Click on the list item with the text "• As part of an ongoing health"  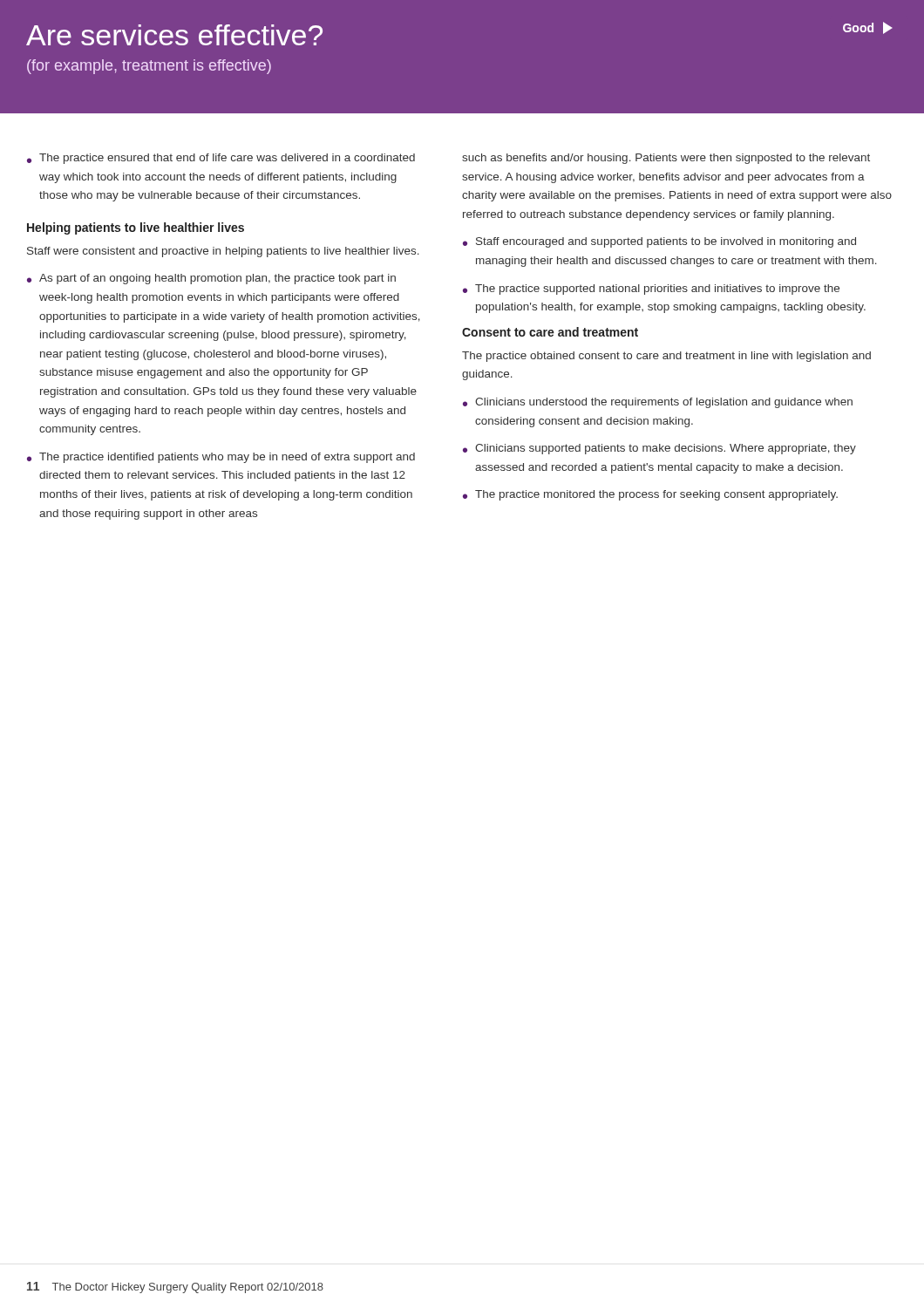coord(227,354)
